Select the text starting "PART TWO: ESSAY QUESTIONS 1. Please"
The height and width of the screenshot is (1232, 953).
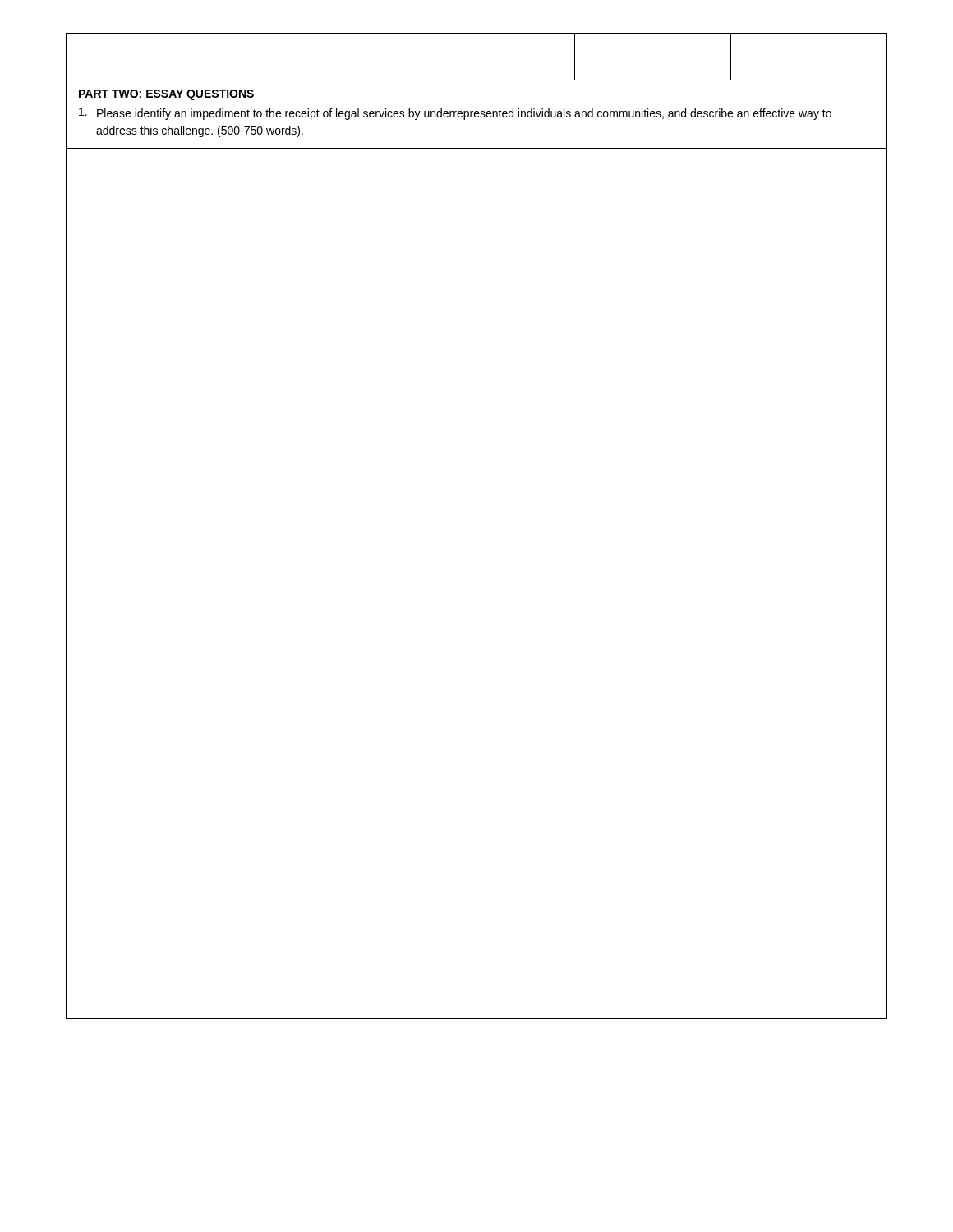click(x=476, y=113)
